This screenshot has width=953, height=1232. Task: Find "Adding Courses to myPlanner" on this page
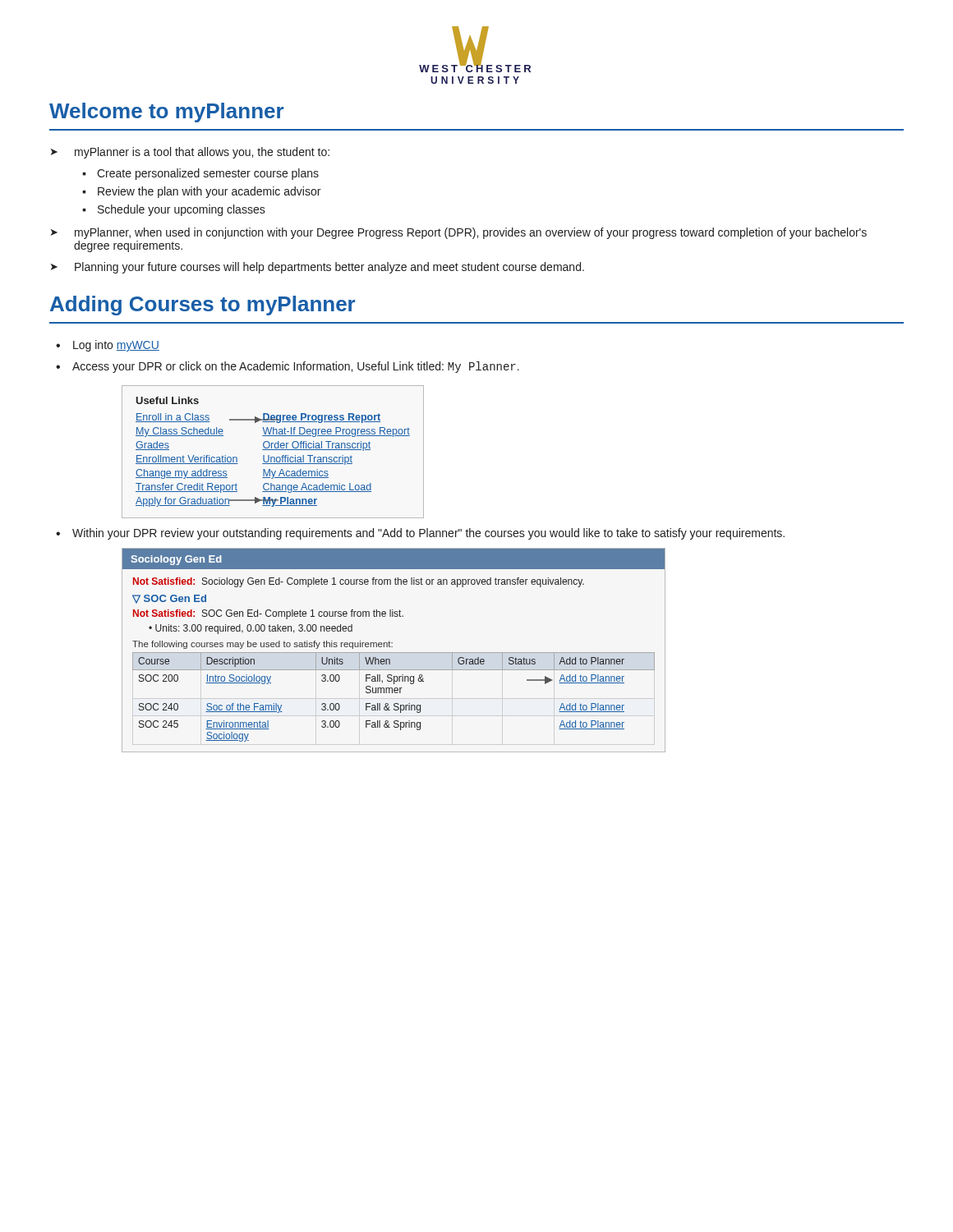click(202, 304)
